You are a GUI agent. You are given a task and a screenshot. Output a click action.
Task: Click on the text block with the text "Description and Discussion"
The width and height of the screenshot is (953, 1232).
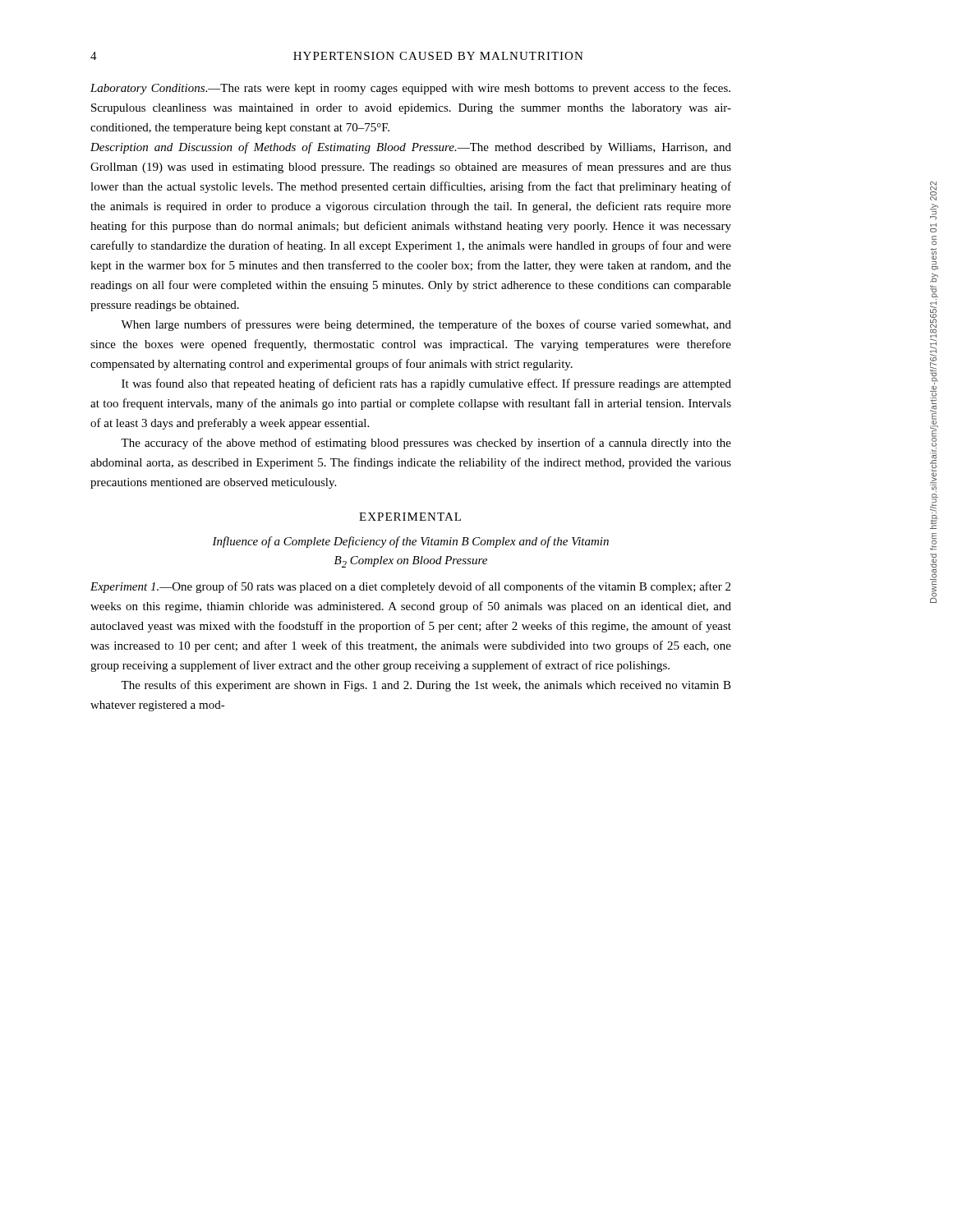411,226
